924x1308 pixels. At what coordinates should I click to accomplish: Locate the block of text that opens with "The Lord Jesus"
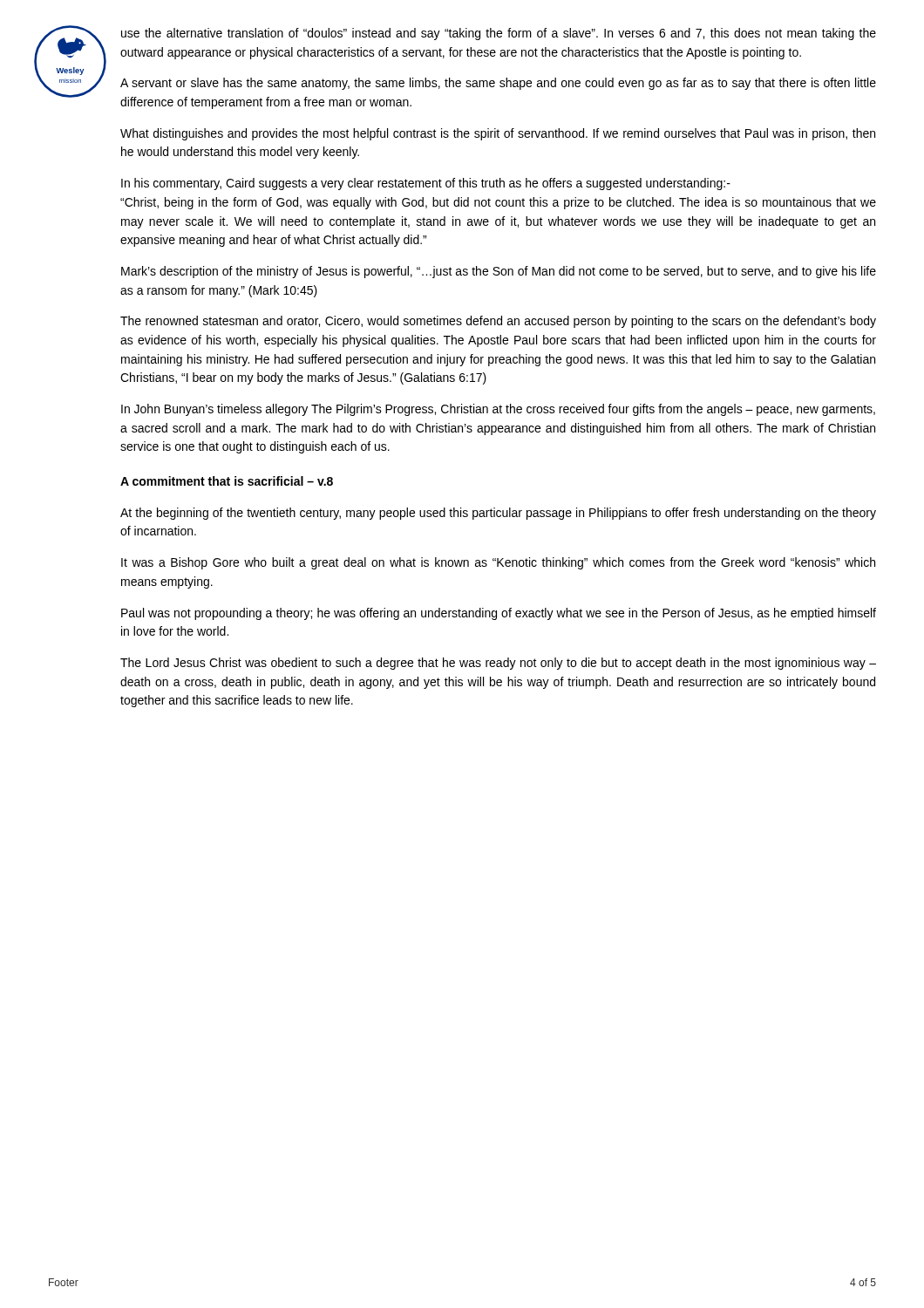(x=498, y=681)
